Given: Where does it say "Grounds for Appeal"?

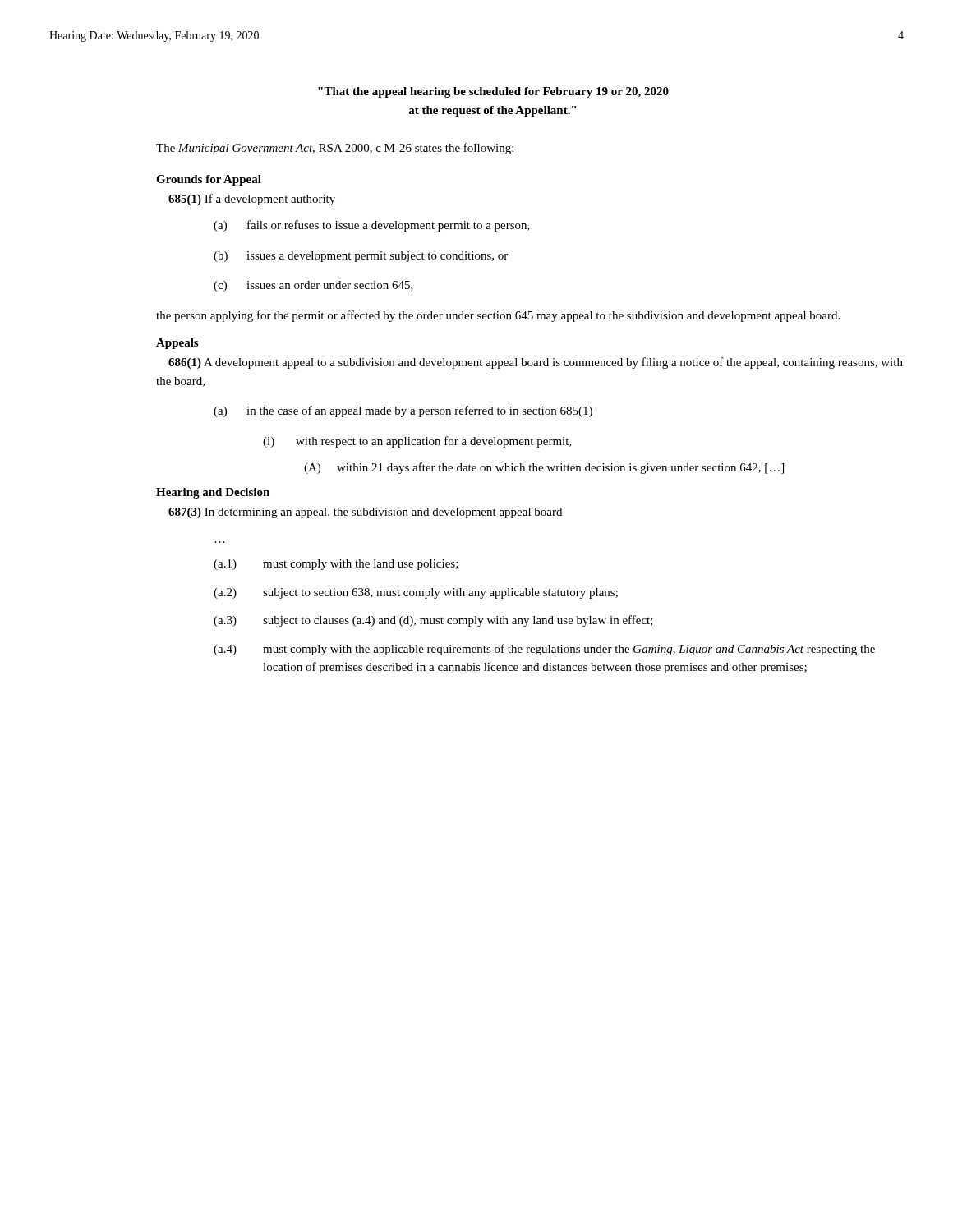Looking at the screenshot, I should [209, 179].
